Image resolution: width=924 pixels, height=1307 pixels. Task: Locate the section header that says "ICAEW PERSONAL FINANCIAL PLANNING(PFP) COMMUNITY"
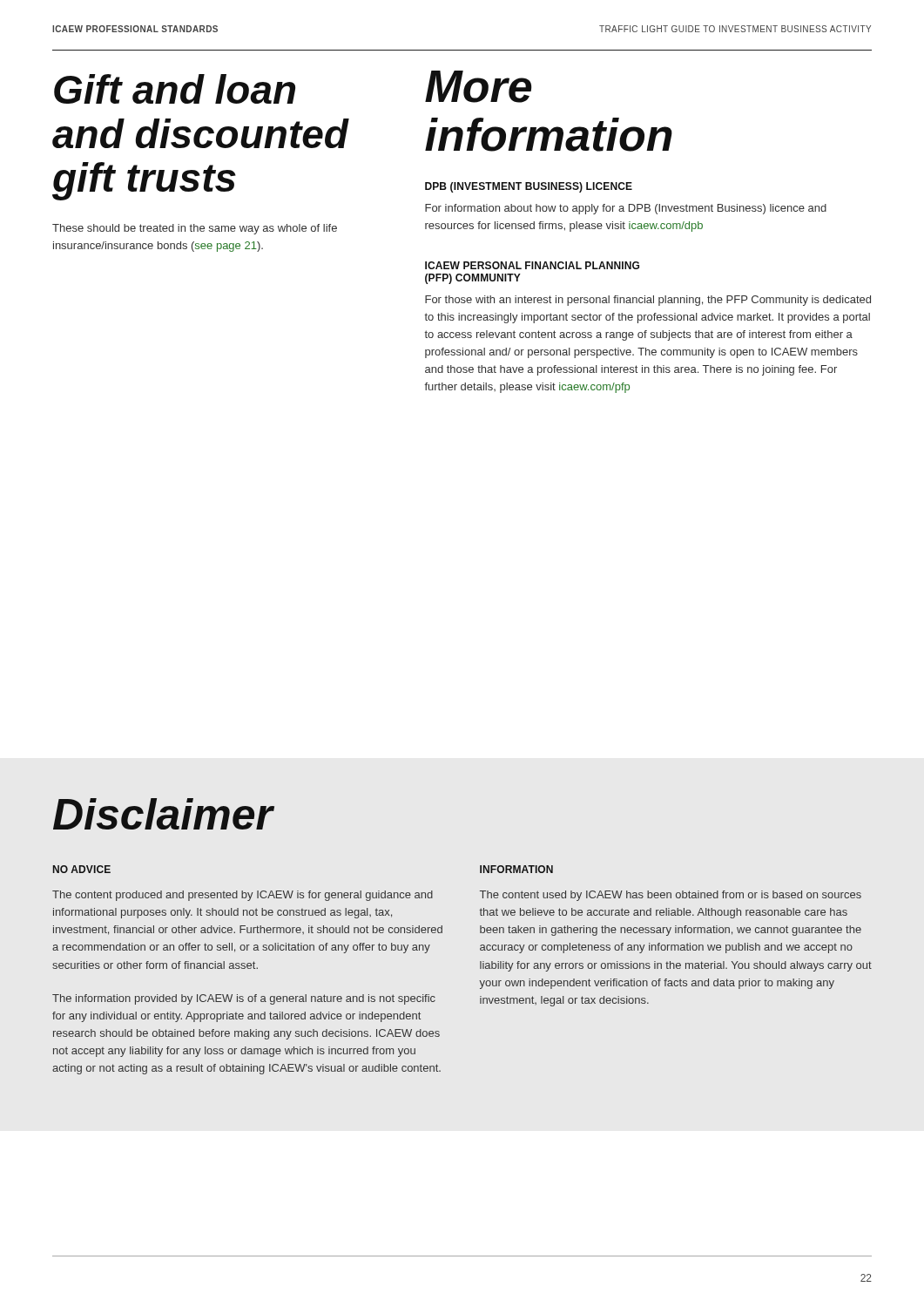point(532,271)
